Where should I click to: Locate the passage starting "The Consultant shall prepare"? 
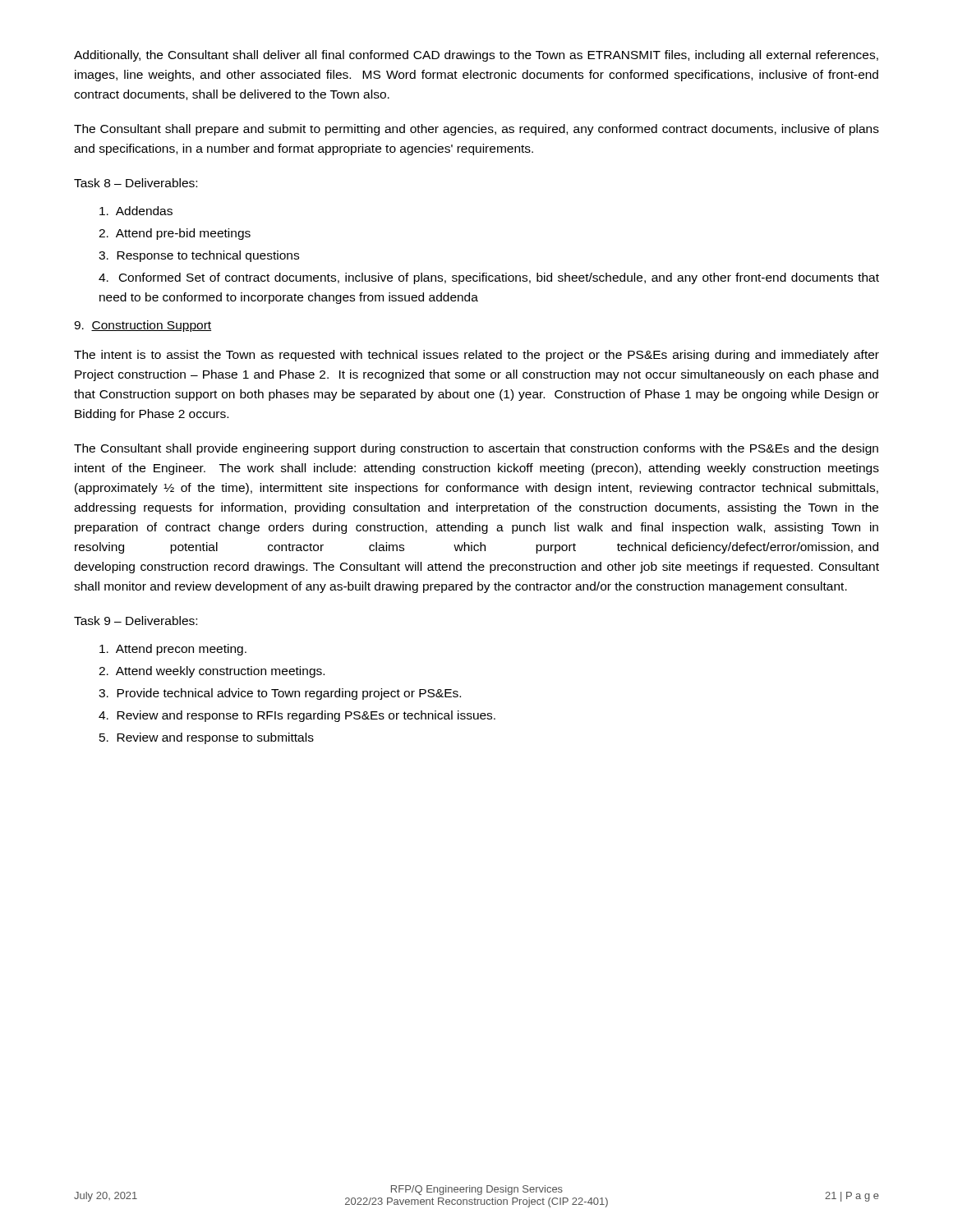pyautogui.click(x=476, y=138)
